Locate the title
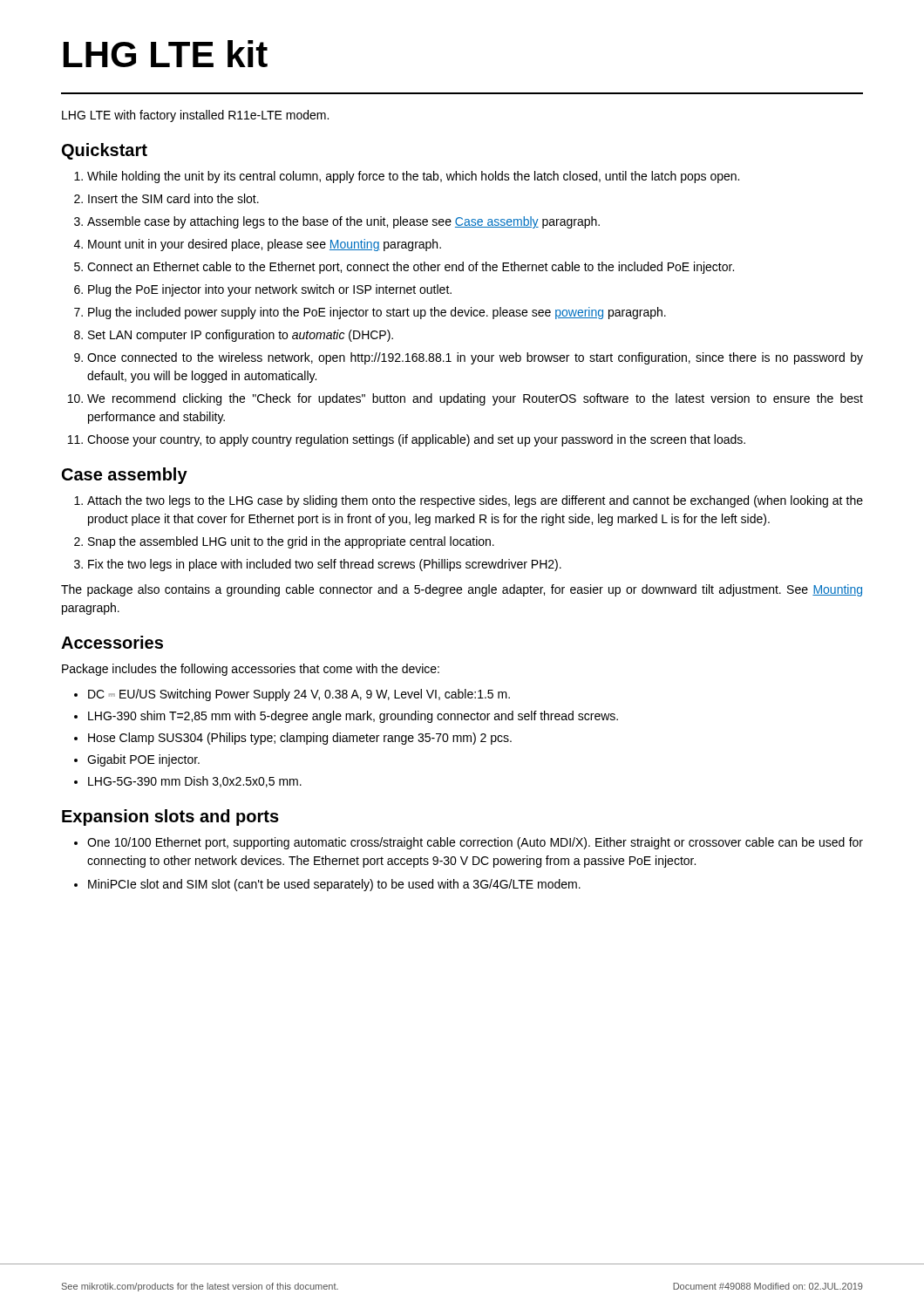 tap(462, 55)
